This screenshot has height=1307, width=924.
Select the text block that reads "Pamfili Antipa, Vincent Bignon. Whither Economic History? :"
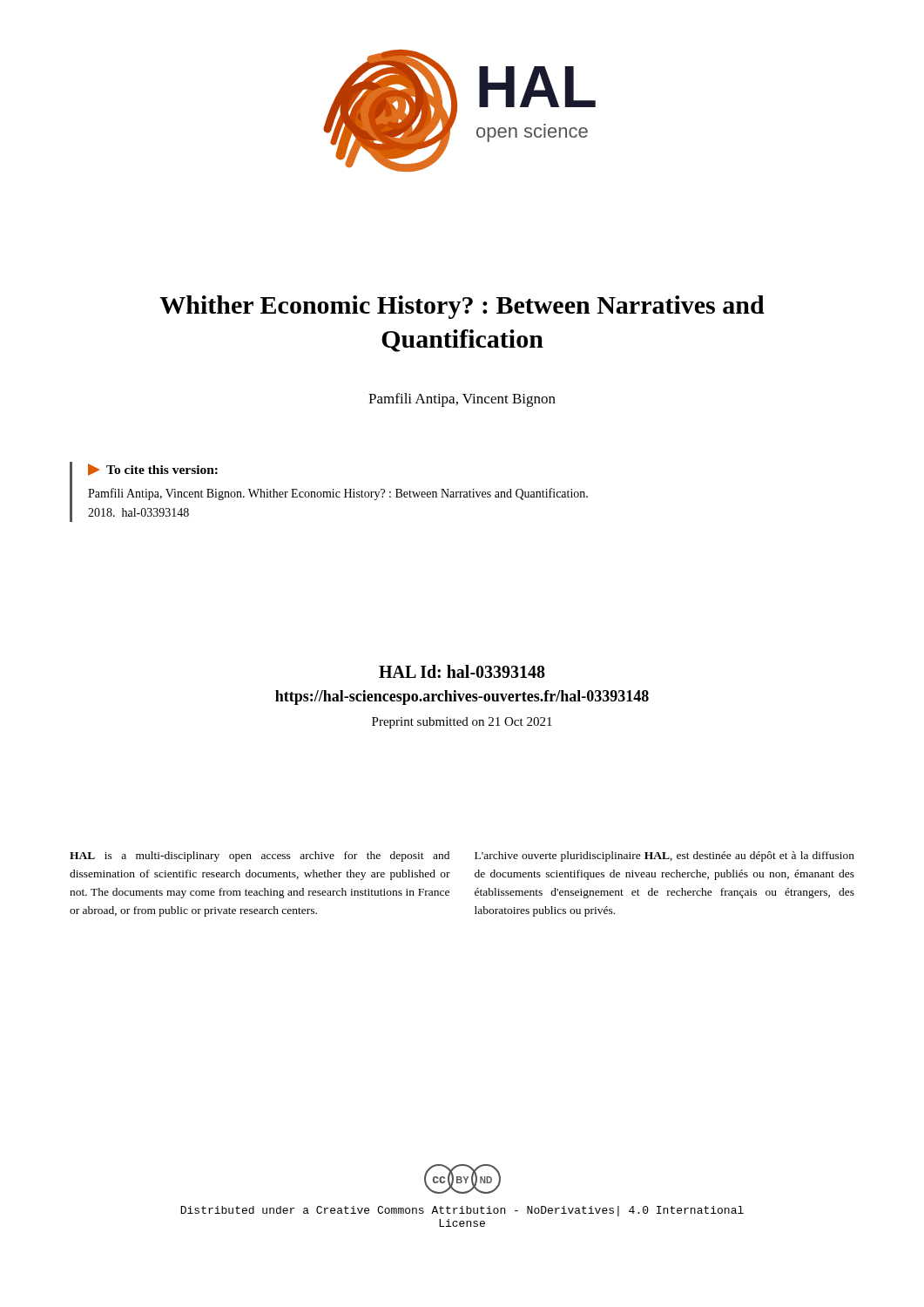click(x=338, y=503)
